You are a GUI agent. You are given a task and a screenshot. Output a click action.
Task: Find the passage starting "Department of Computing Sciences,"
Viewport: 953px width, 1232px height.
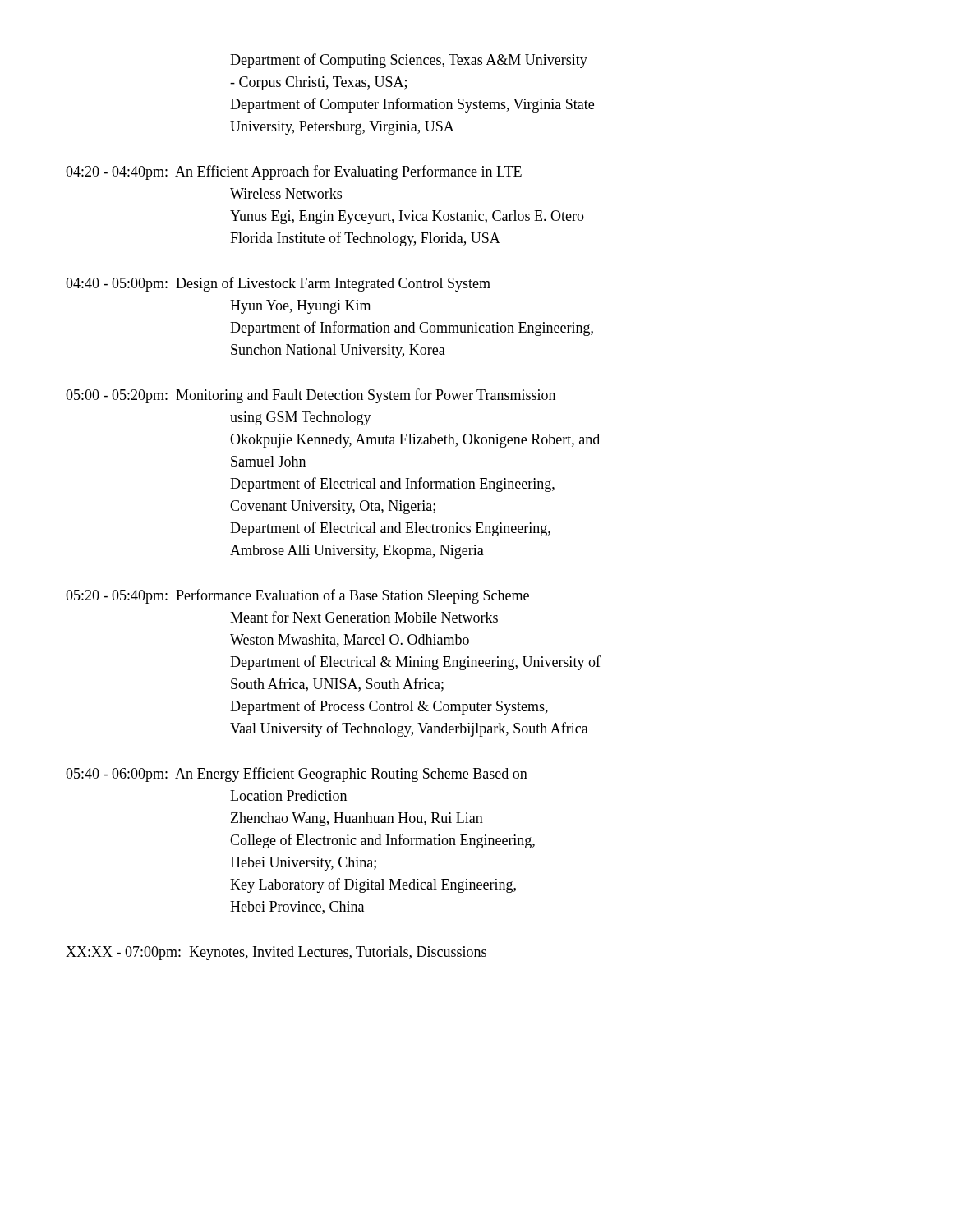[x=559, y=94]
